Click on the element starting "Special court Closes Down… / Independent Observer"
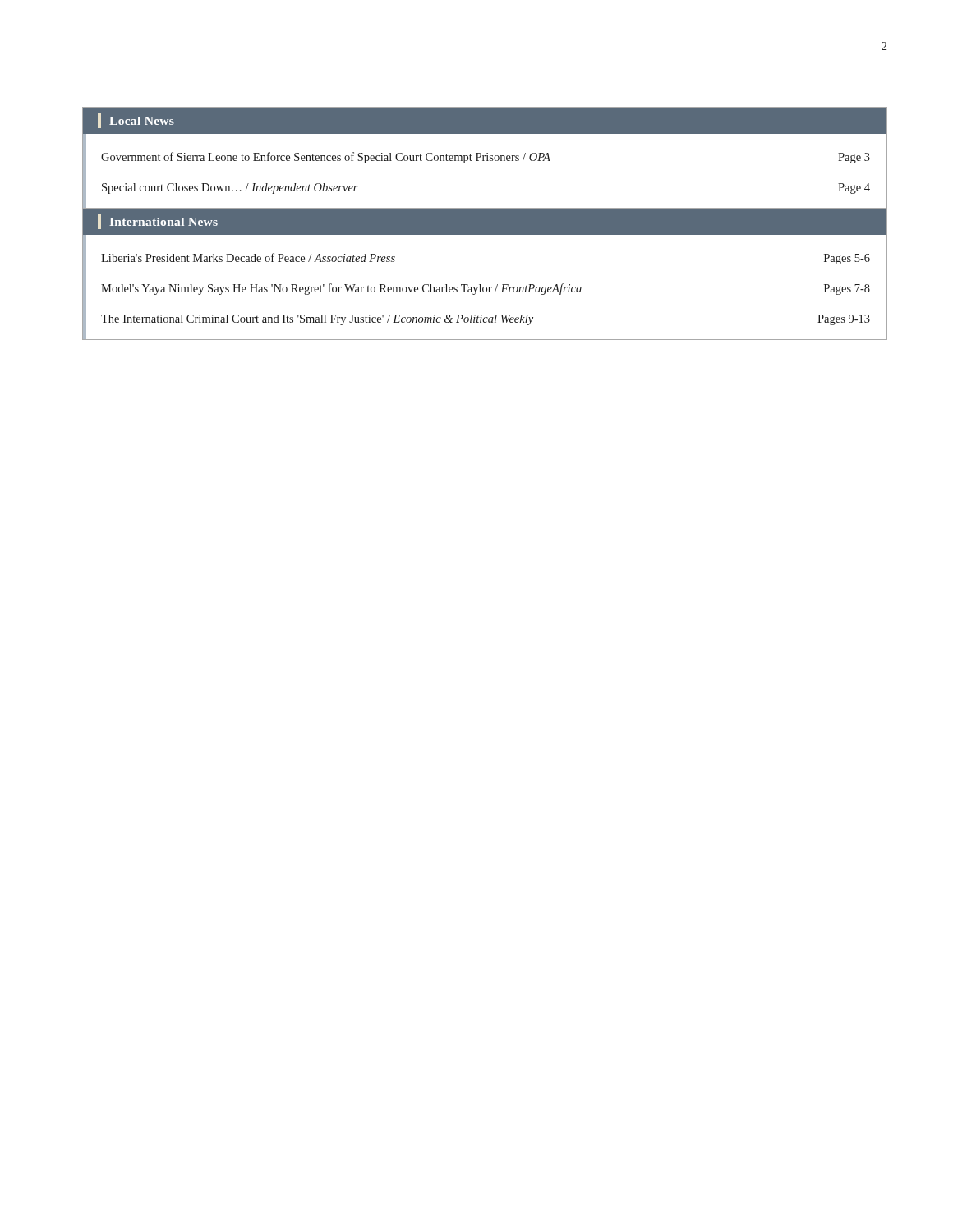The height and width of the screenshot is (1232, 953). [169, 189]
